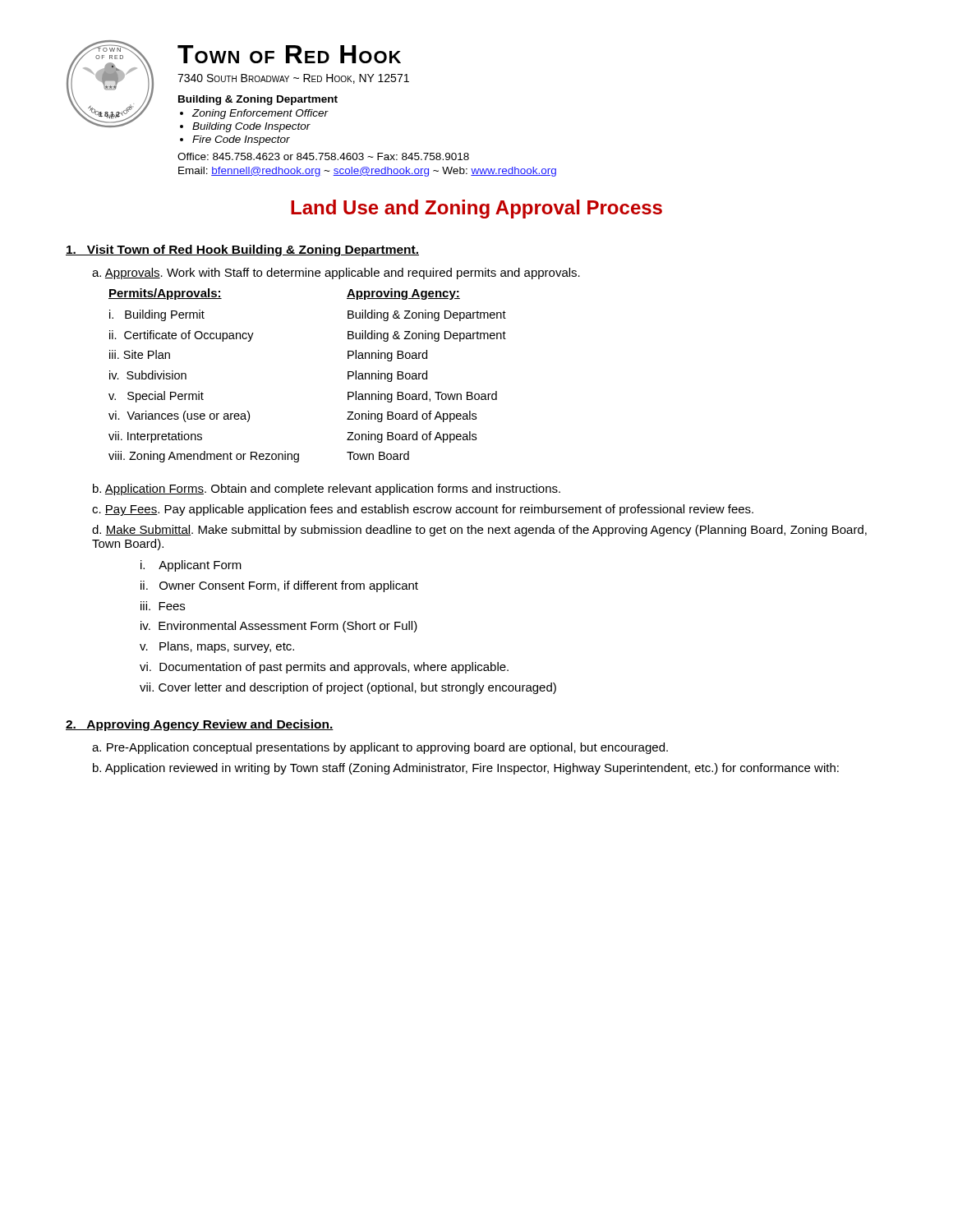The width and height of the screenshot is (953, 1232).
Task: Locate the block of text that opens with "a. Pre-Application conceptual presentations by applicant"
Action: point(380,747)
